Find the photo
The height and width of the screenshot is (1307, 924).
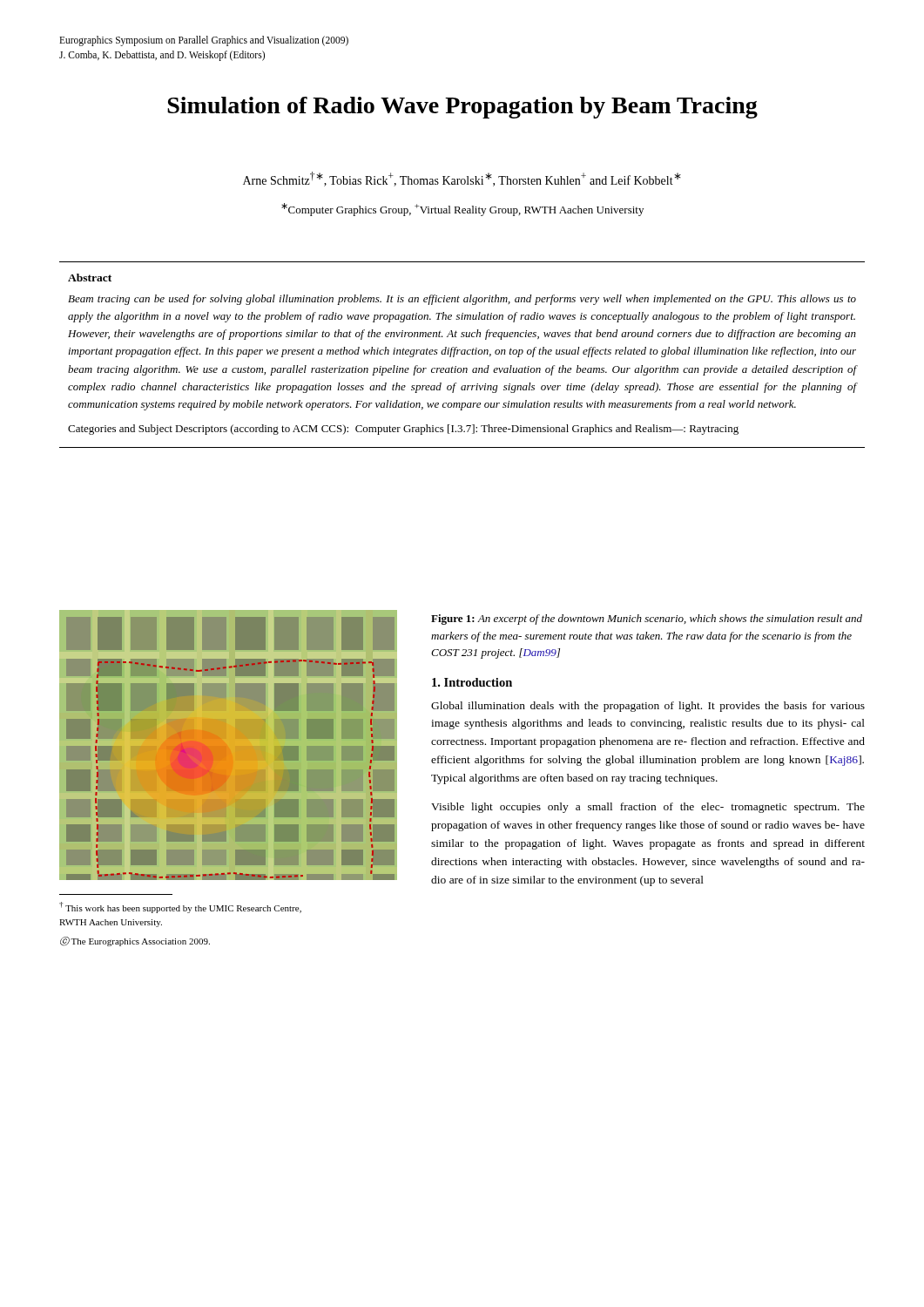tap(228, 779)
